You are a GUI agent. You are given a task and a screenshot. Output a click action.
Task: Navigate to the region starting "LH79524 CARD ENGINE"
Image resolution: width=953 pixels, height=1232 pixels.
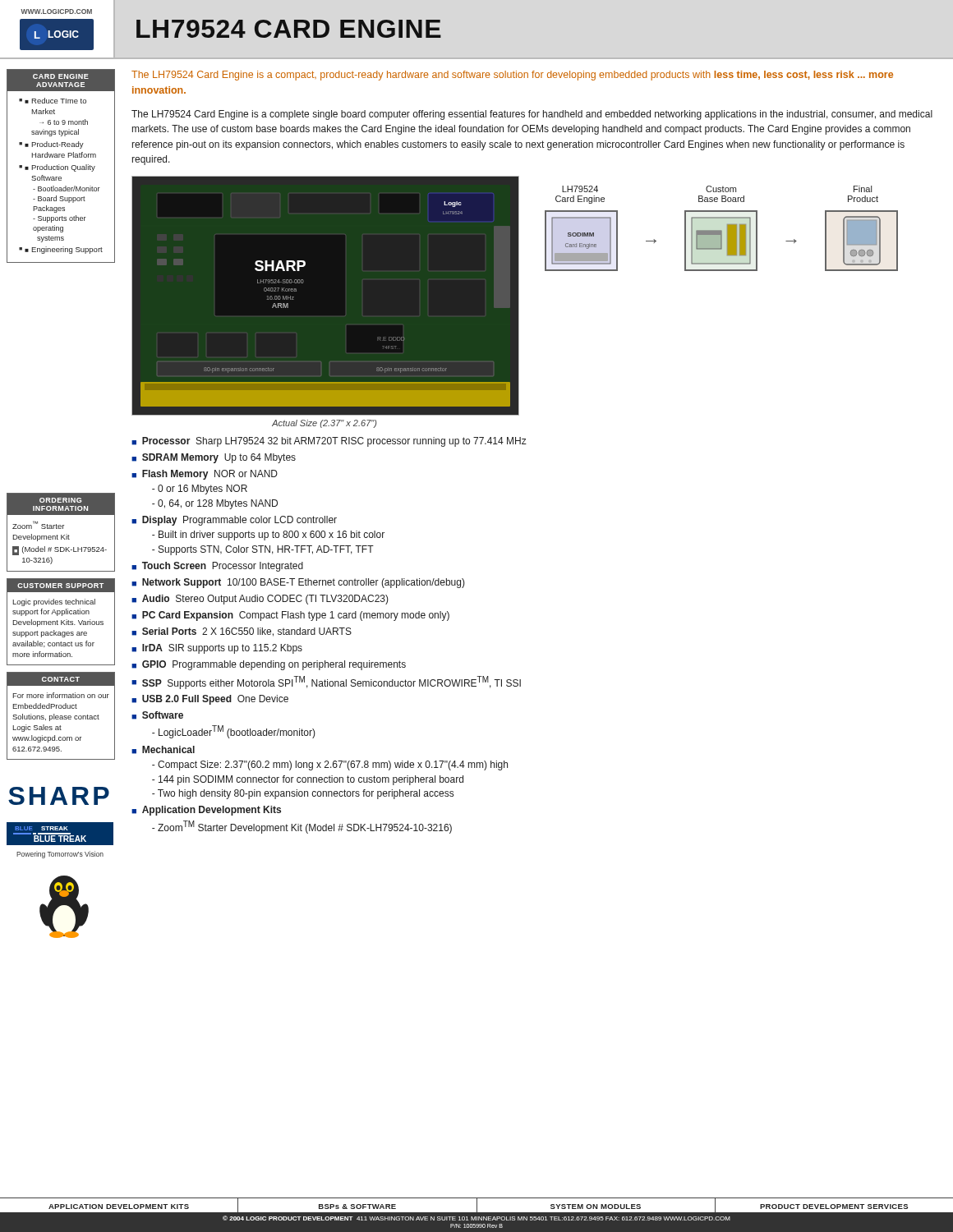point(288,28)
